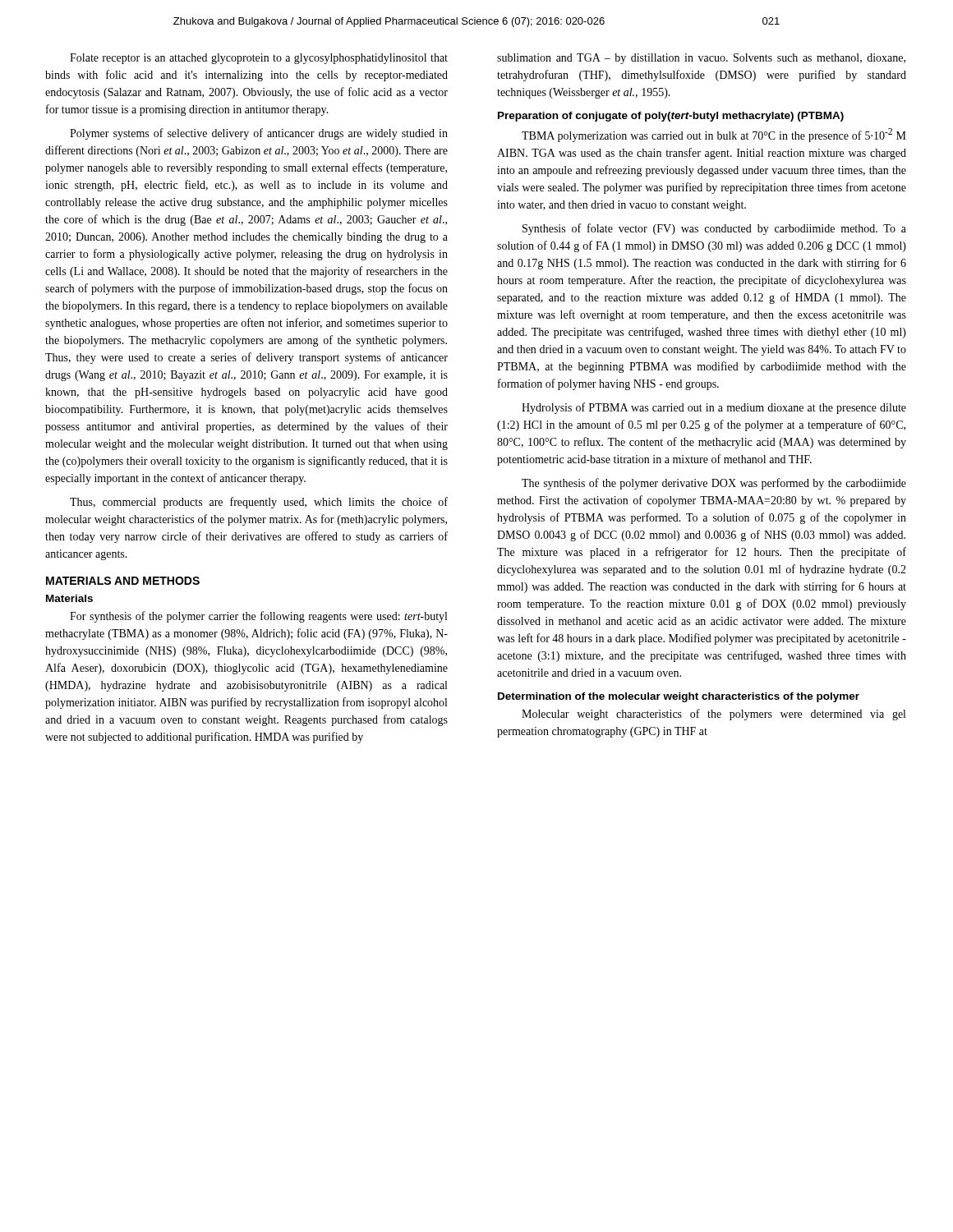Viewport: 953px width, 1232px height.
Task: Select the section header containing "Determination of the molecular"
Action: [678, 696]
